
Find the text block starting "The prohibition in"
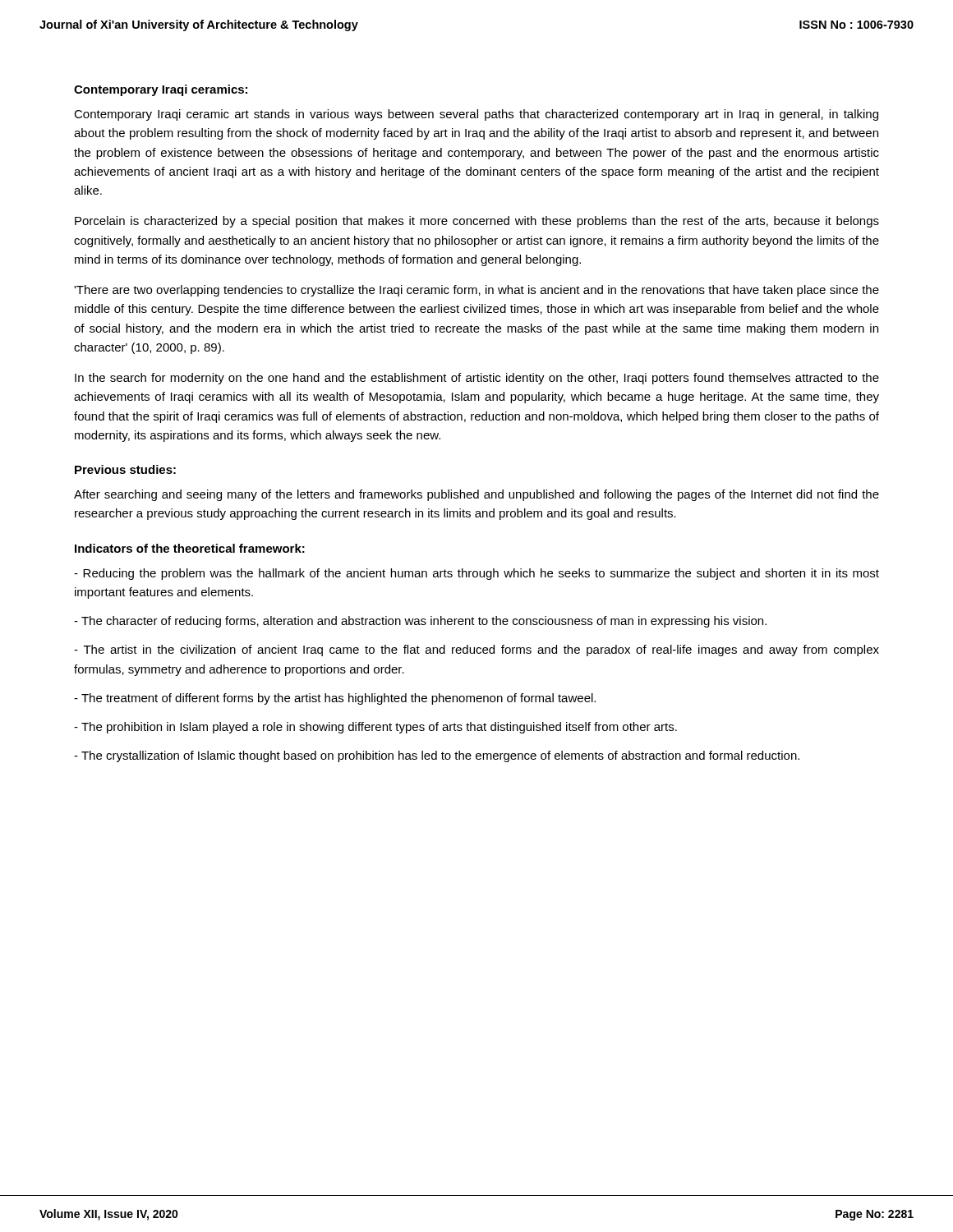point(376,726)
